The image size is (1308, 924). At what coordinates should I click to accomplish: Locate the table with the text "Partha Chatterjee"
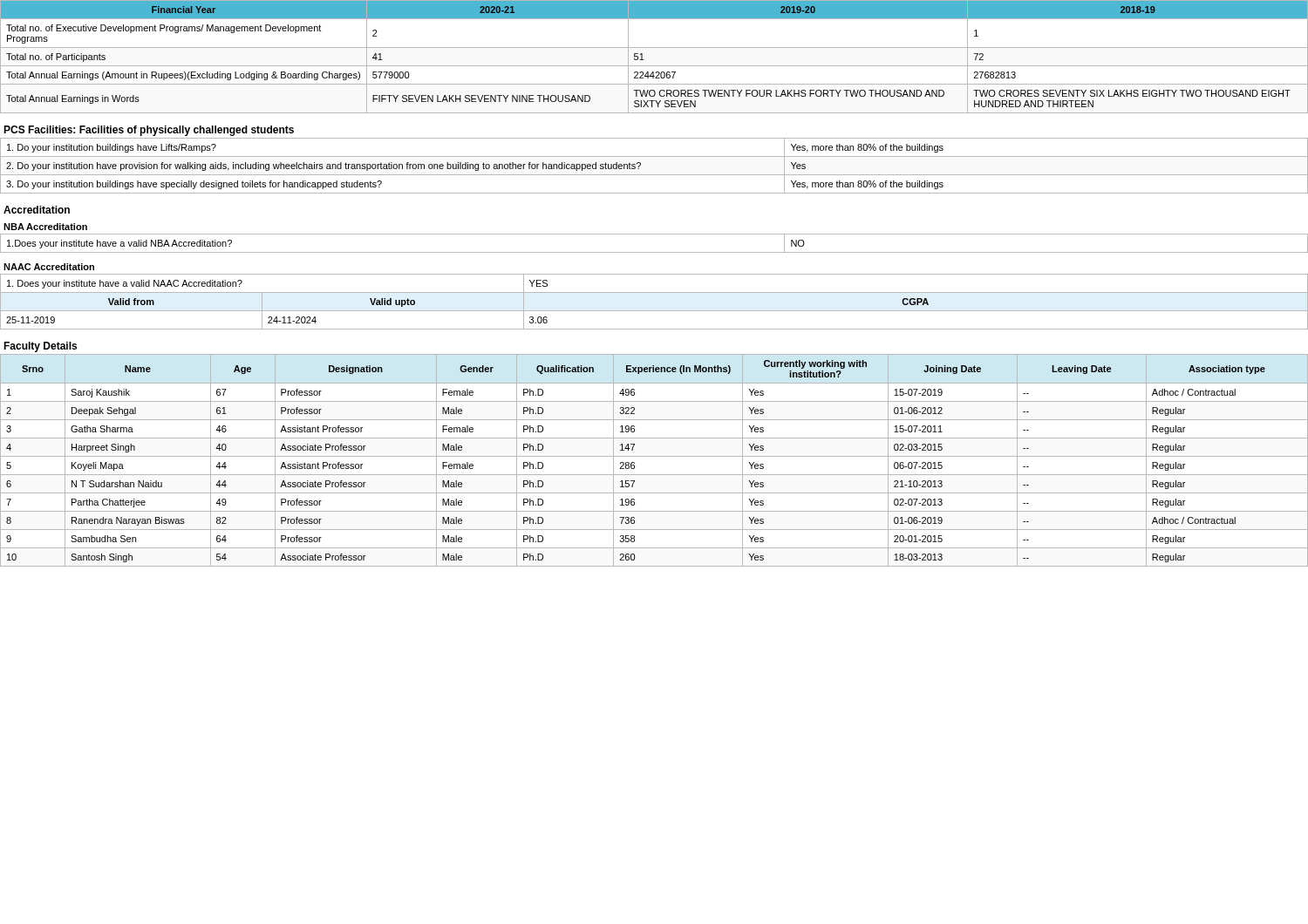pyautogui.click(x=654, y=460)
